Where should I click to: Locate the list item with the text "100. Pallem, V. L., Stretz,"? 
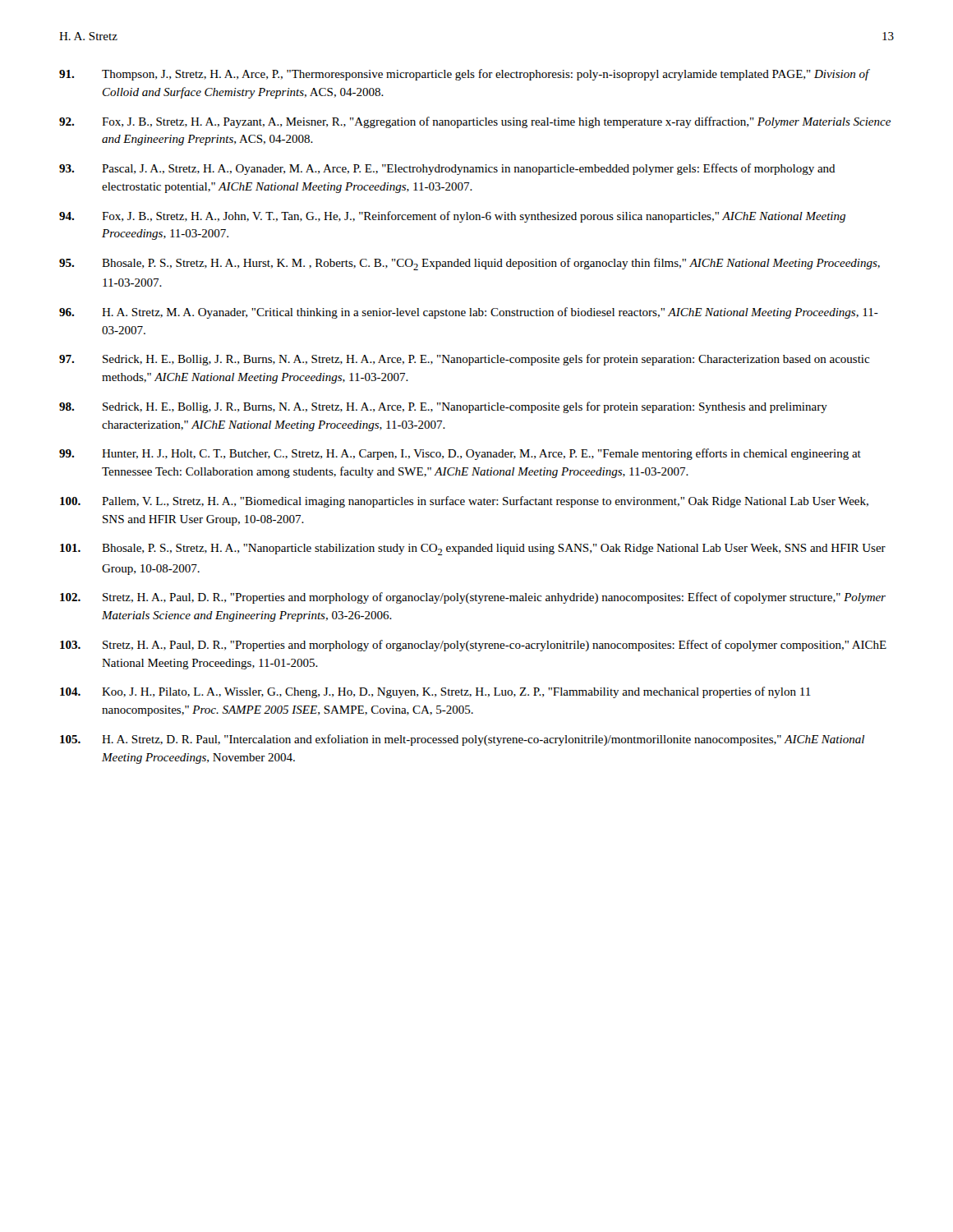point(476,511)
